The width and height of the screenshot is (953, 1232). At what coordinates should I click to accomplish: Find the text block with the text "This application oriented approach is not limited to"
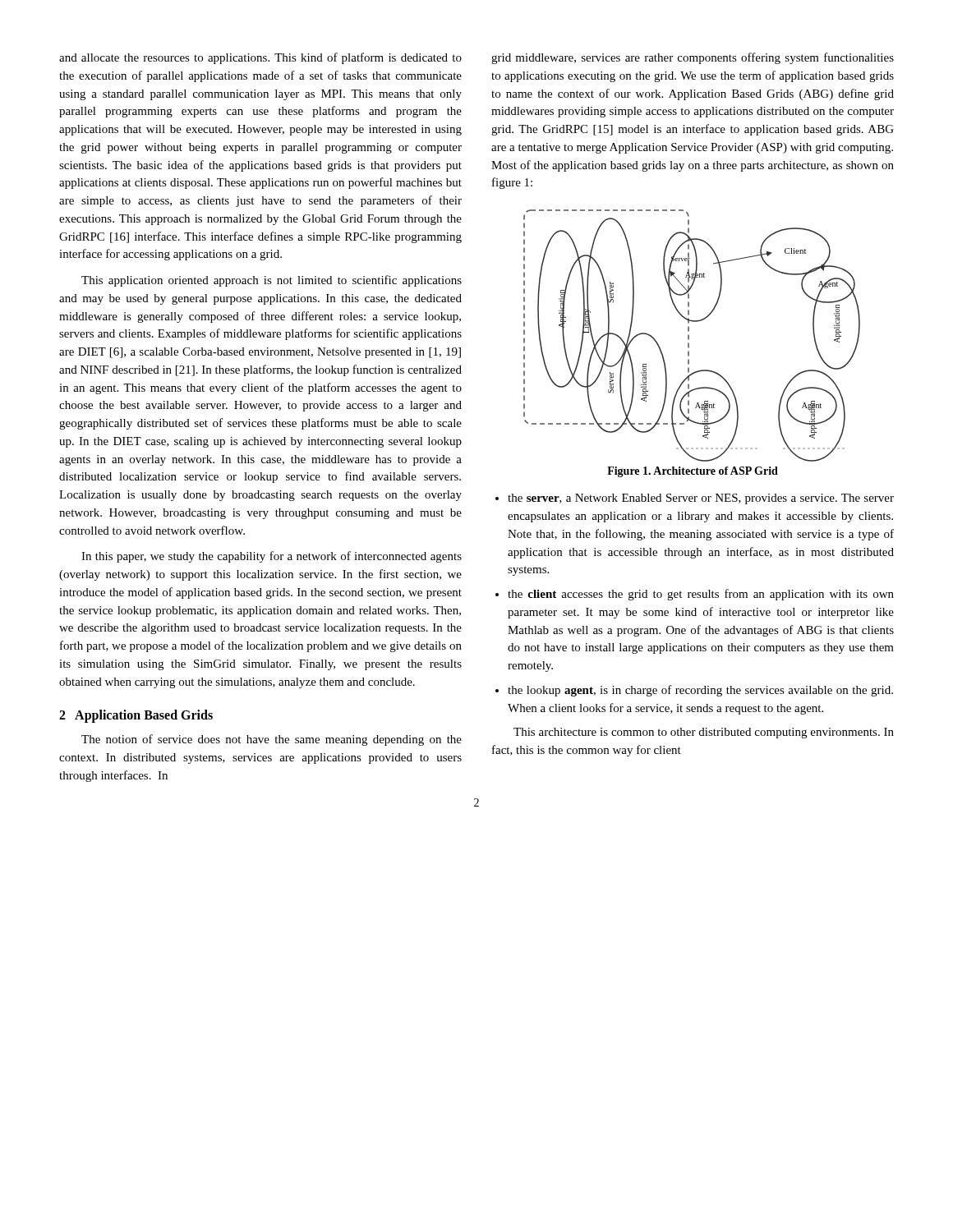click(x=260, y=406)
